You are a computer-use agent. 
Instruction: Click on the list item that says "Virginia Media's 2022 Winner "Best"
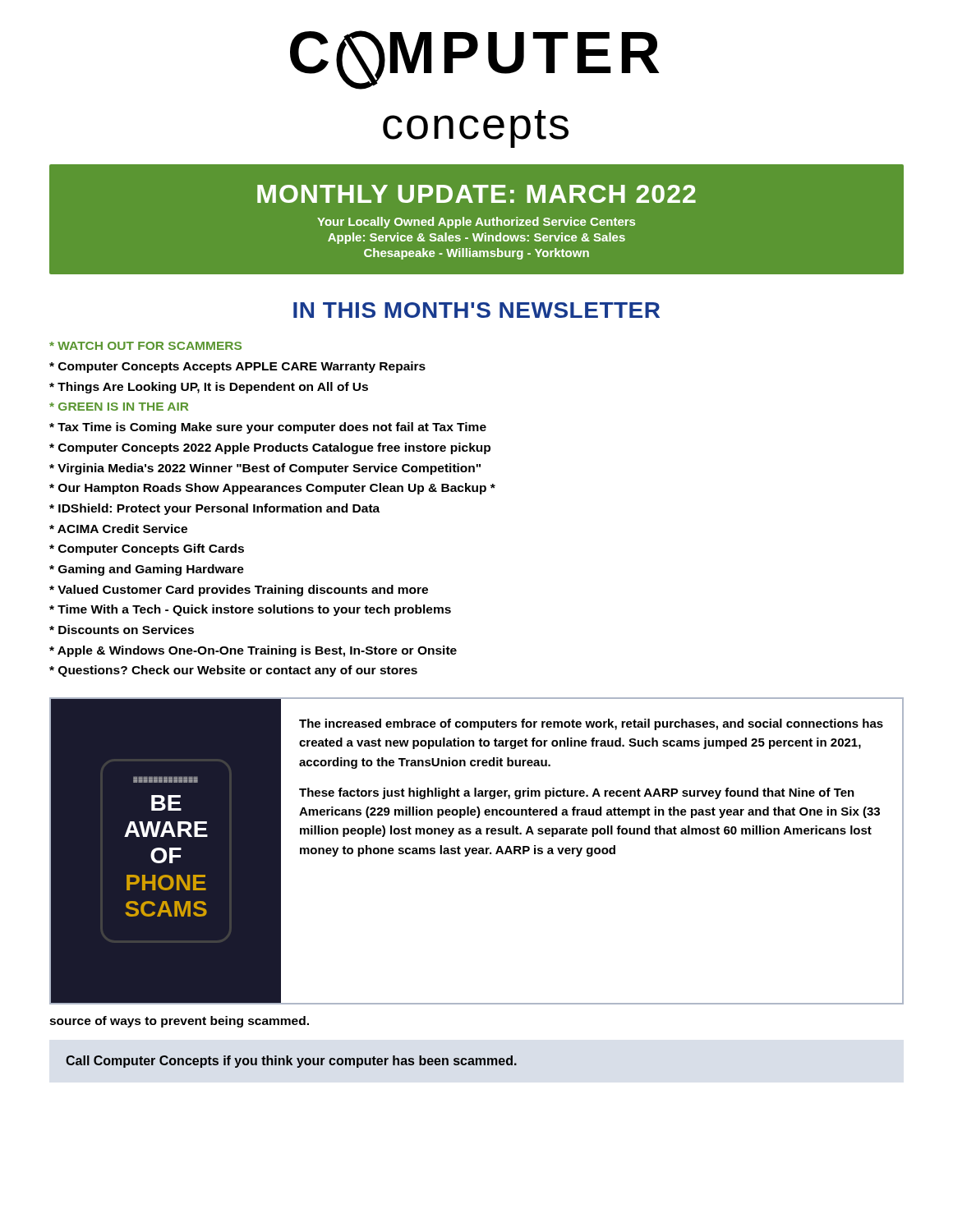coord(265,467)
